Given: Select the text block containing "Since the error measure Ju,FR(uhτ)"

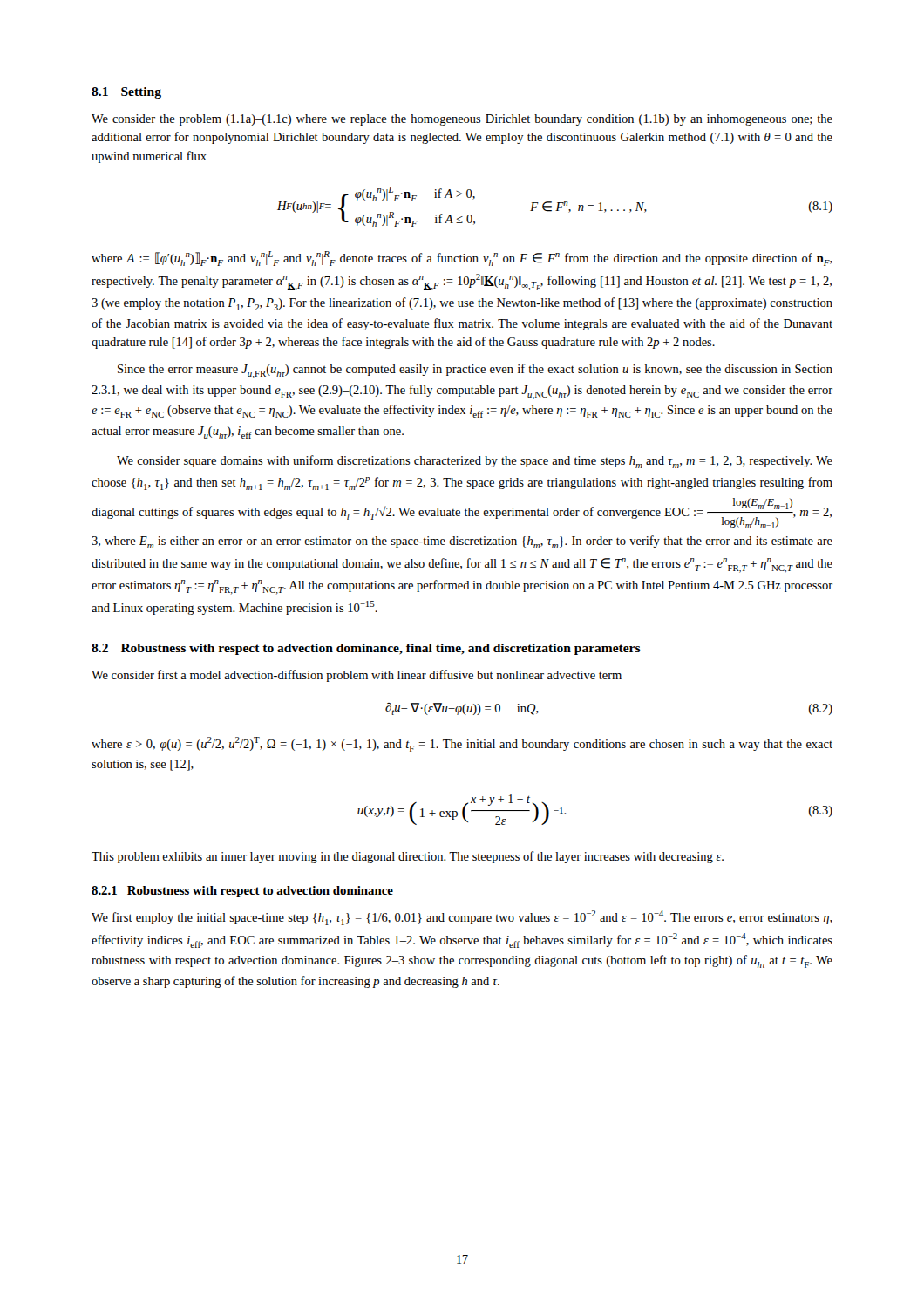Looking at the screenshot, I should pyautogui.click(x=462, y=401).
